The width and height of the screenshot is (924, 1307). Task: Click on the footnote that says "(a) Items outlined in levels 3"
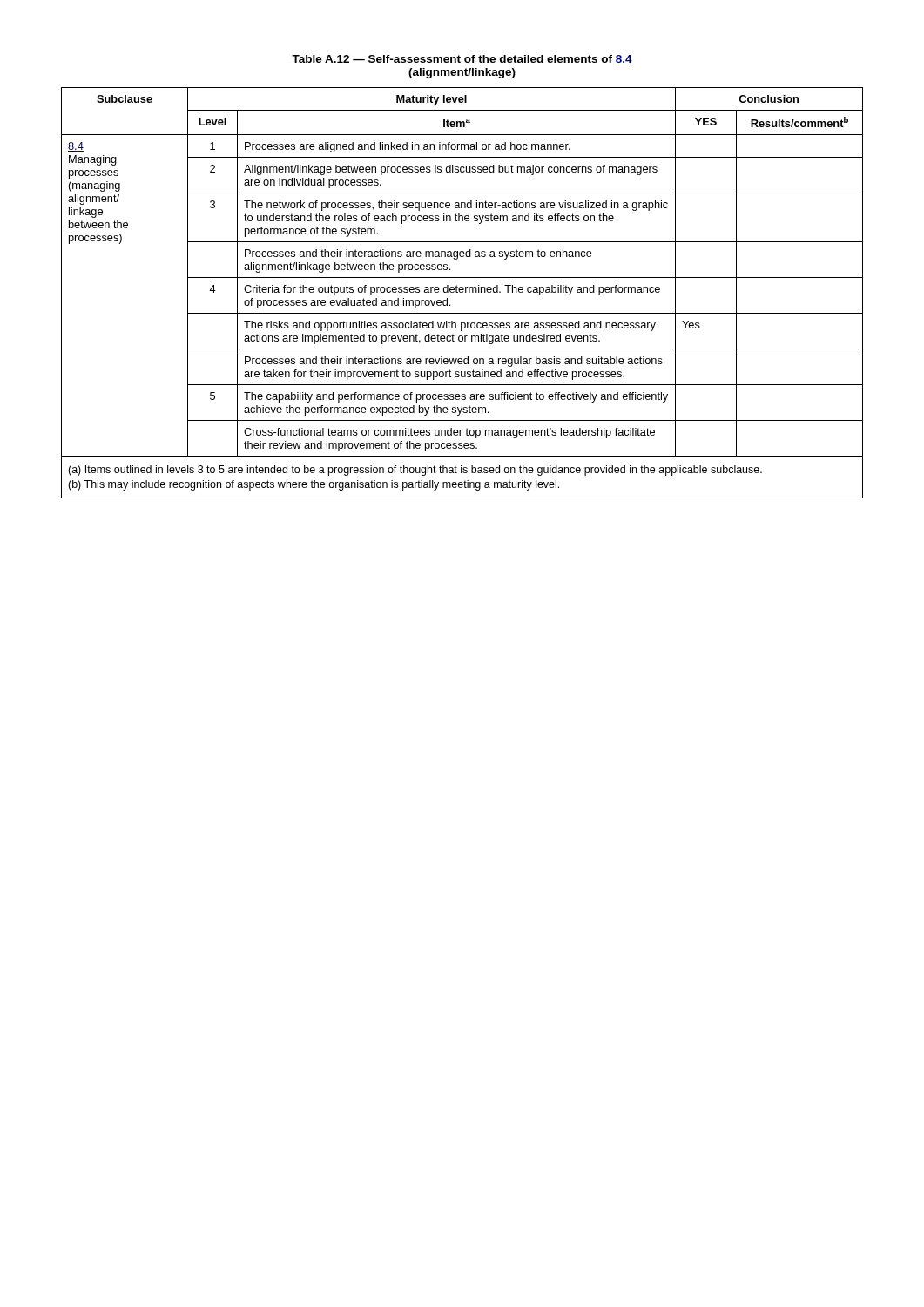(462, 470)
